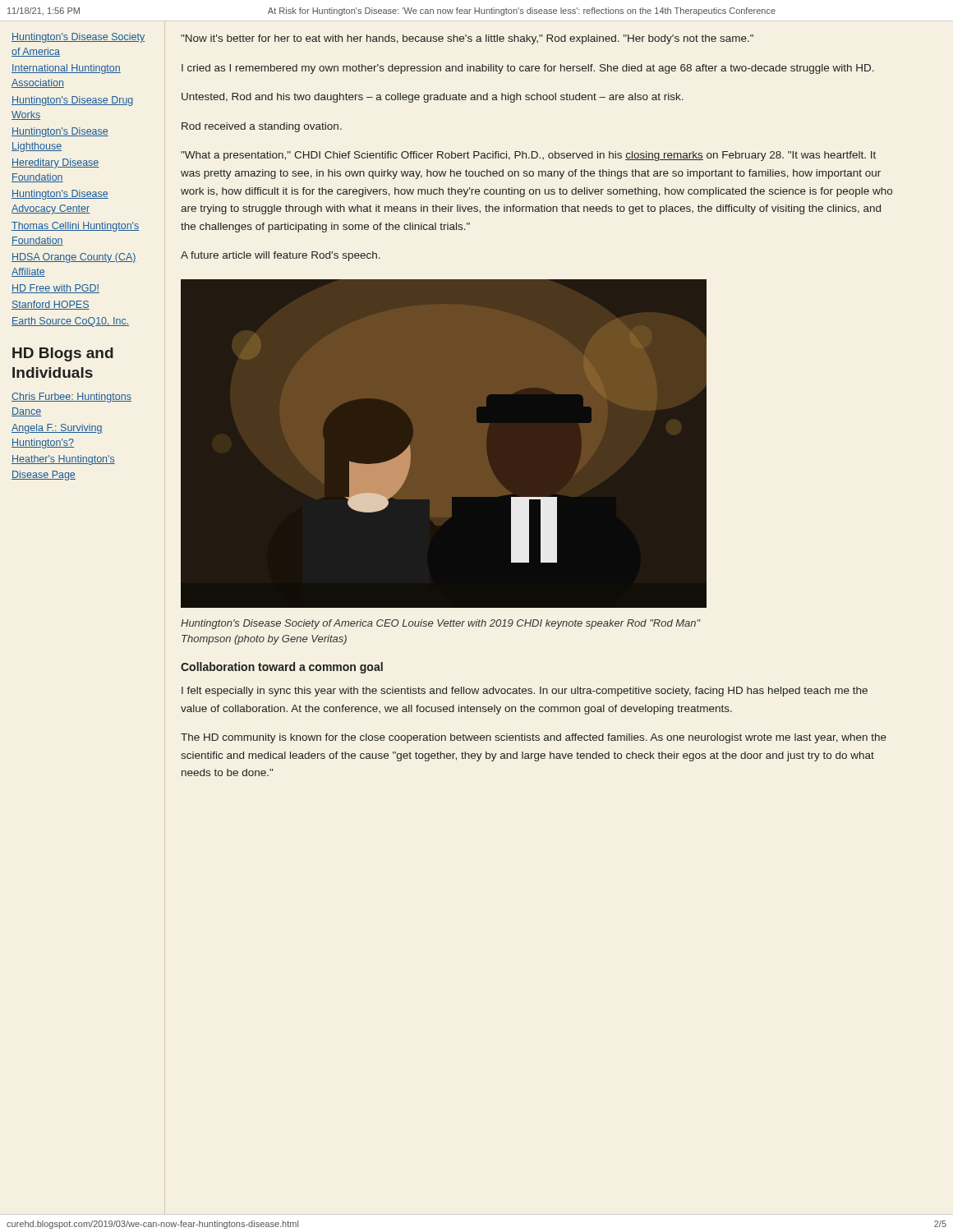Locate the caption that opens with "Huntington's Disease Society of America CEO Louise Vetter"
The image size is (953, 1232).
click(x=440, y=631)
